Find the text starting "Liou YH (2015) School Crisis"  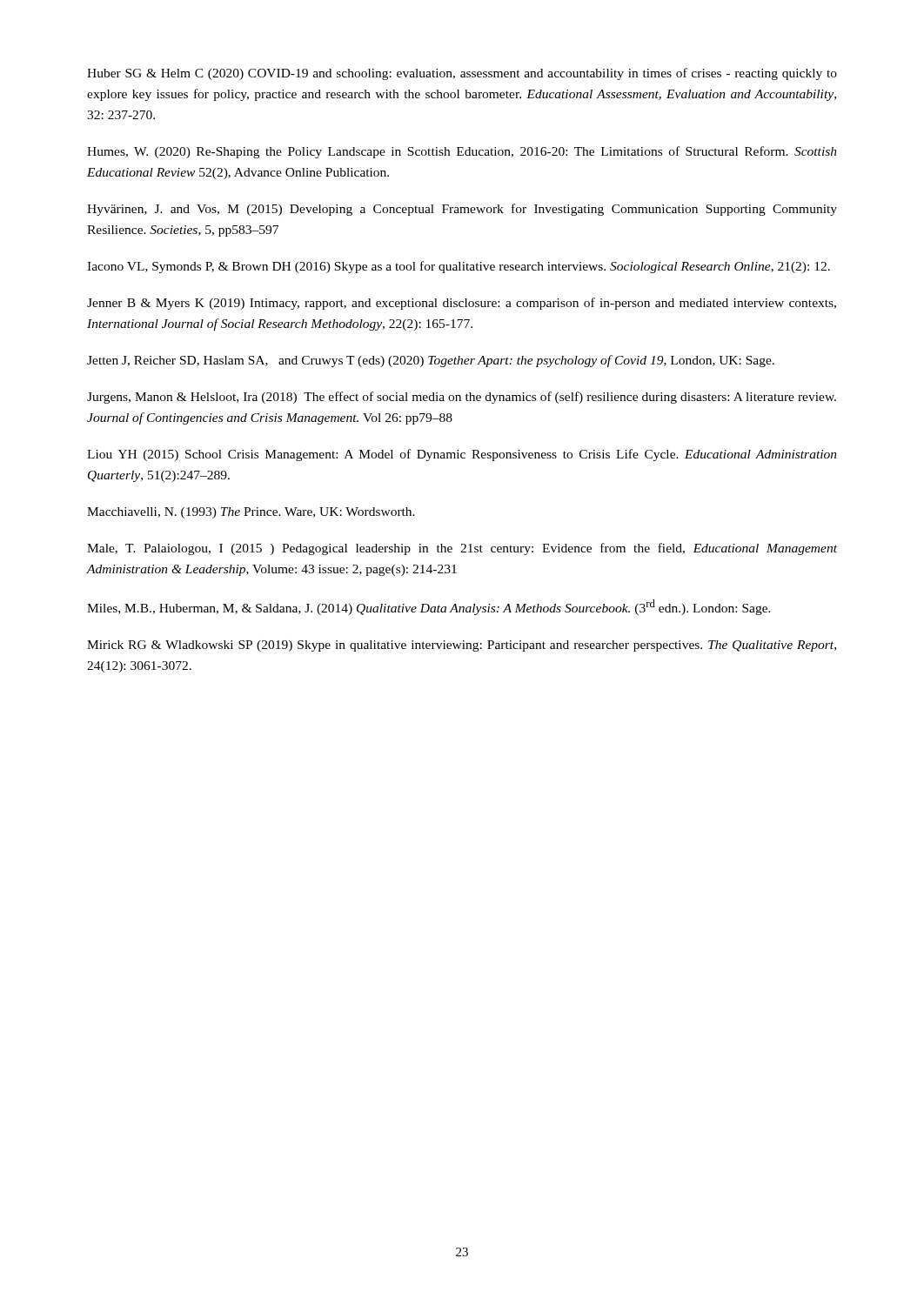(x=462, y=464)
